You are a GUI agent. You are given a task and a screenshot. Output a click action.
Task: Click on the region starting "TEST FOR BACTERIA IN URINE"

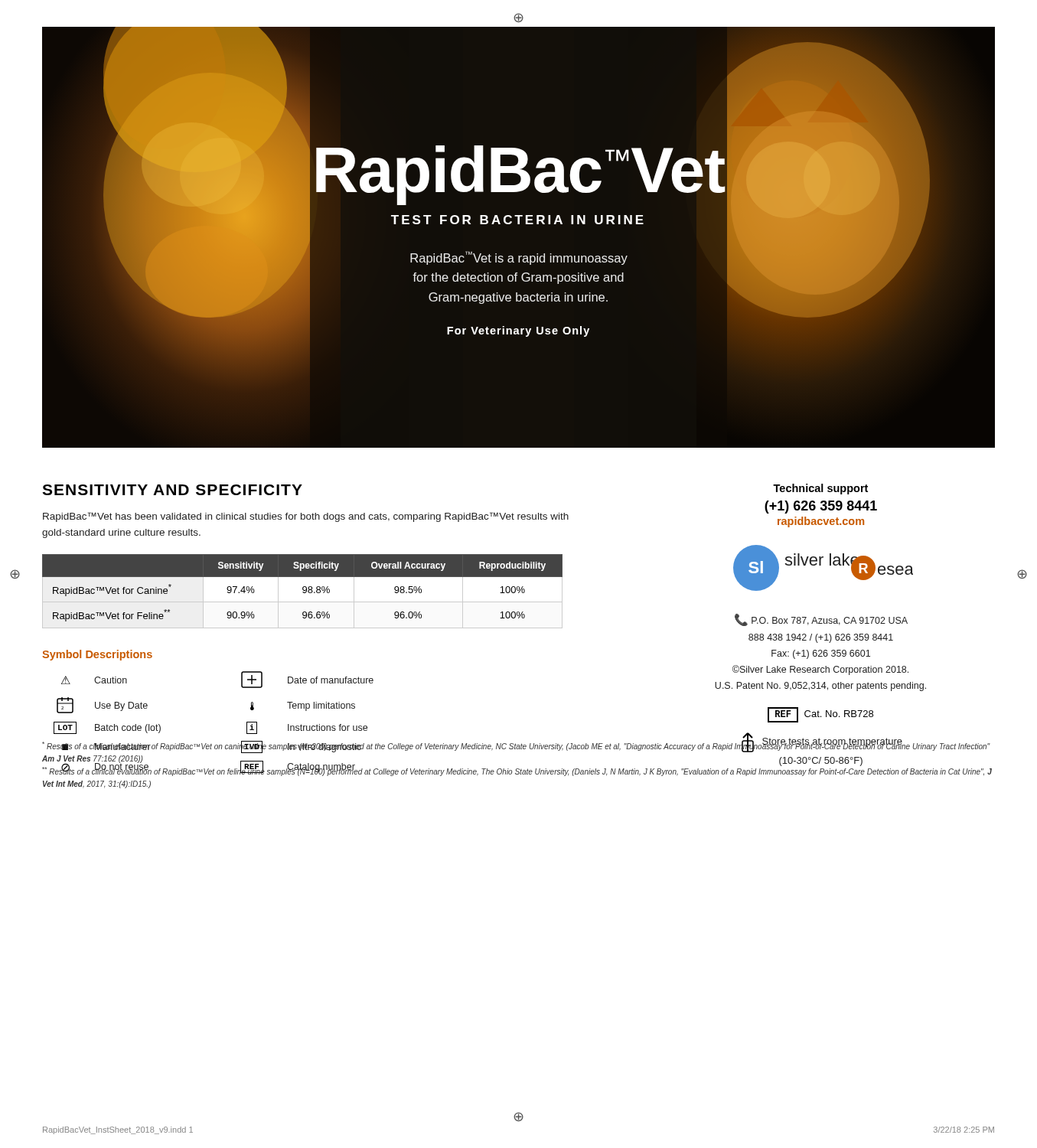click(x=518, y=220)
